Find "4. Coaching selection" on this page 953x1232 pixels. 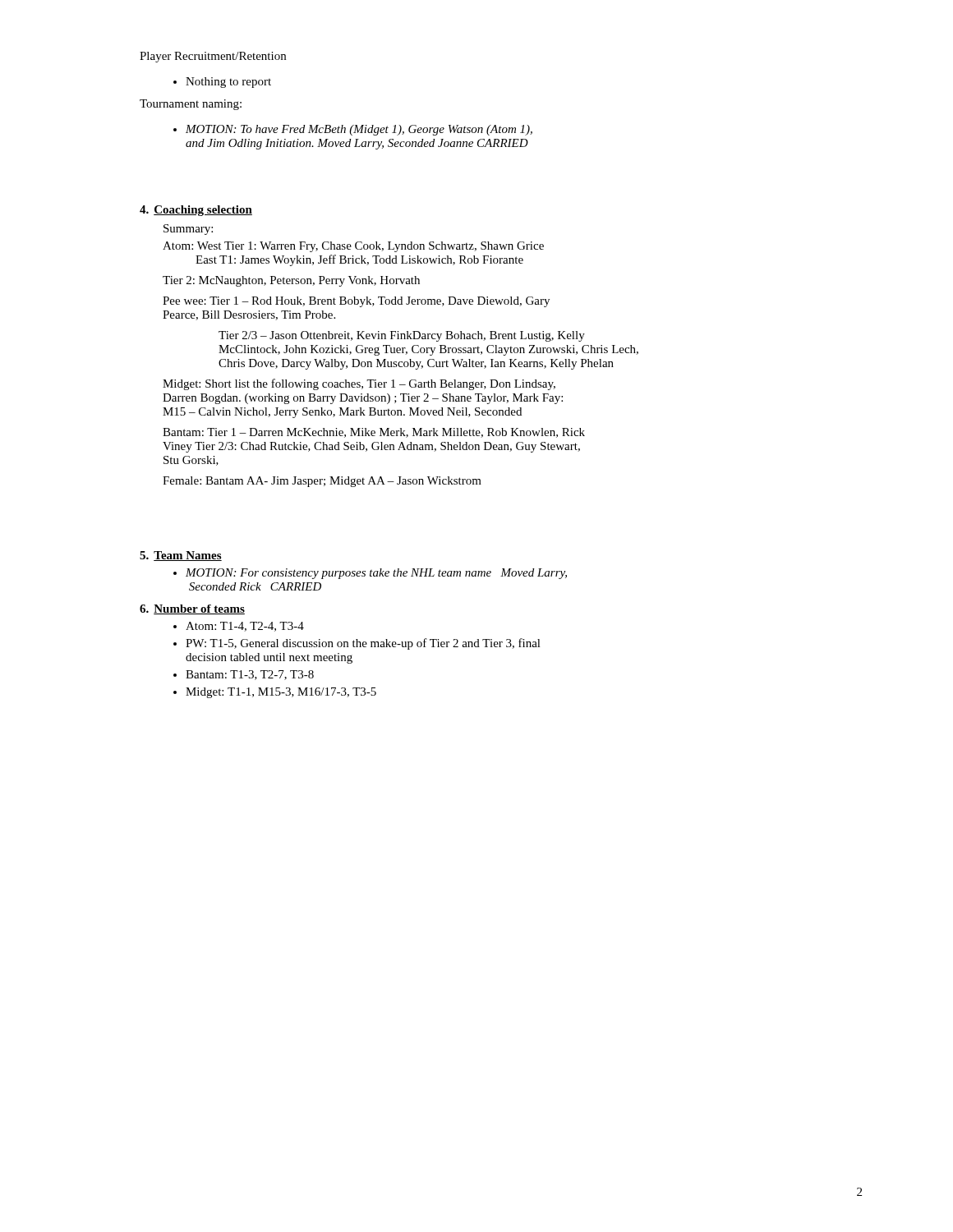[196, 210]
